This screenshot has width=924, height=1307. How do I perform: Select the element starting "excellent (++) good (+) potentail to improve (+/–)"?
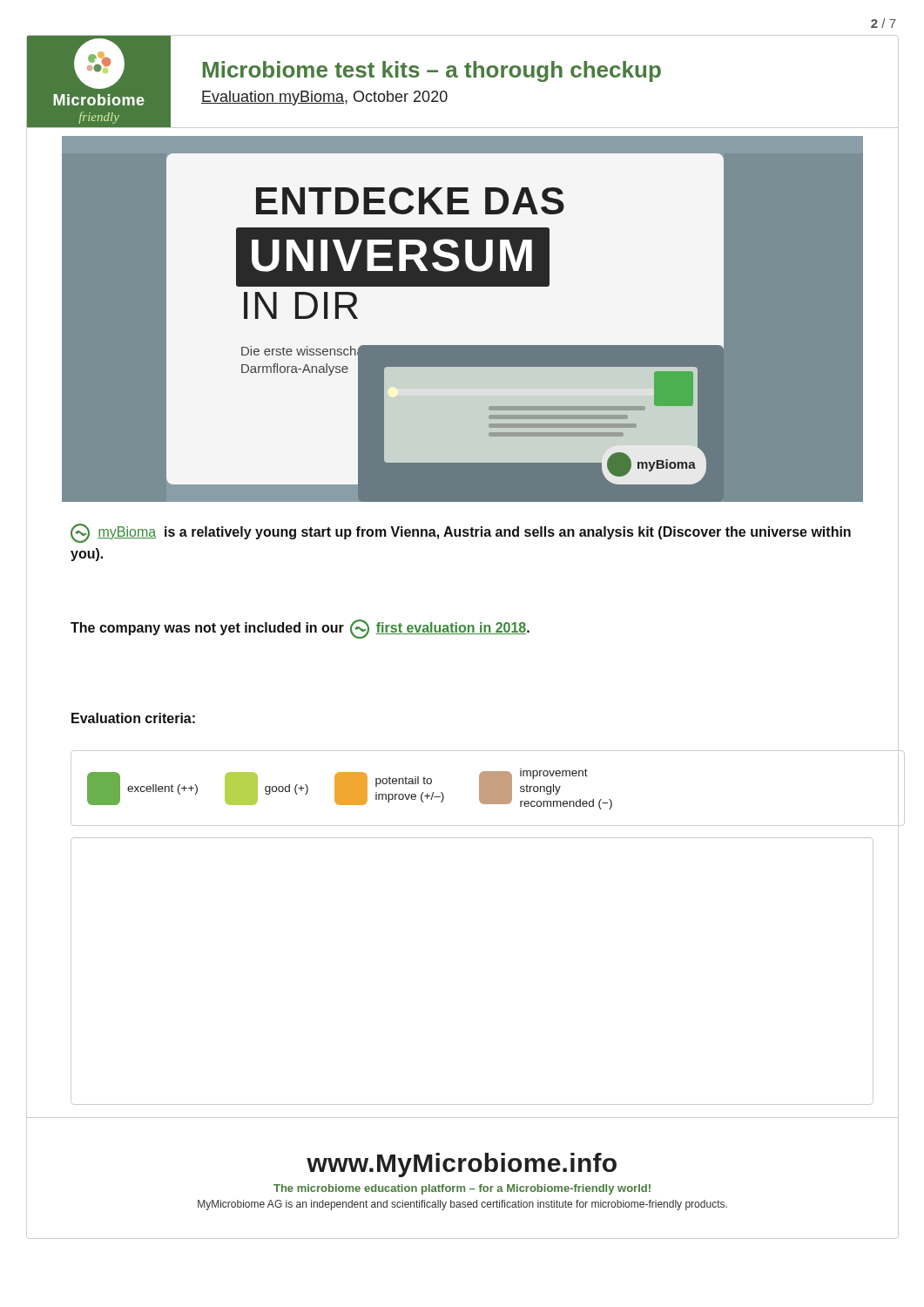coord(356,788)
